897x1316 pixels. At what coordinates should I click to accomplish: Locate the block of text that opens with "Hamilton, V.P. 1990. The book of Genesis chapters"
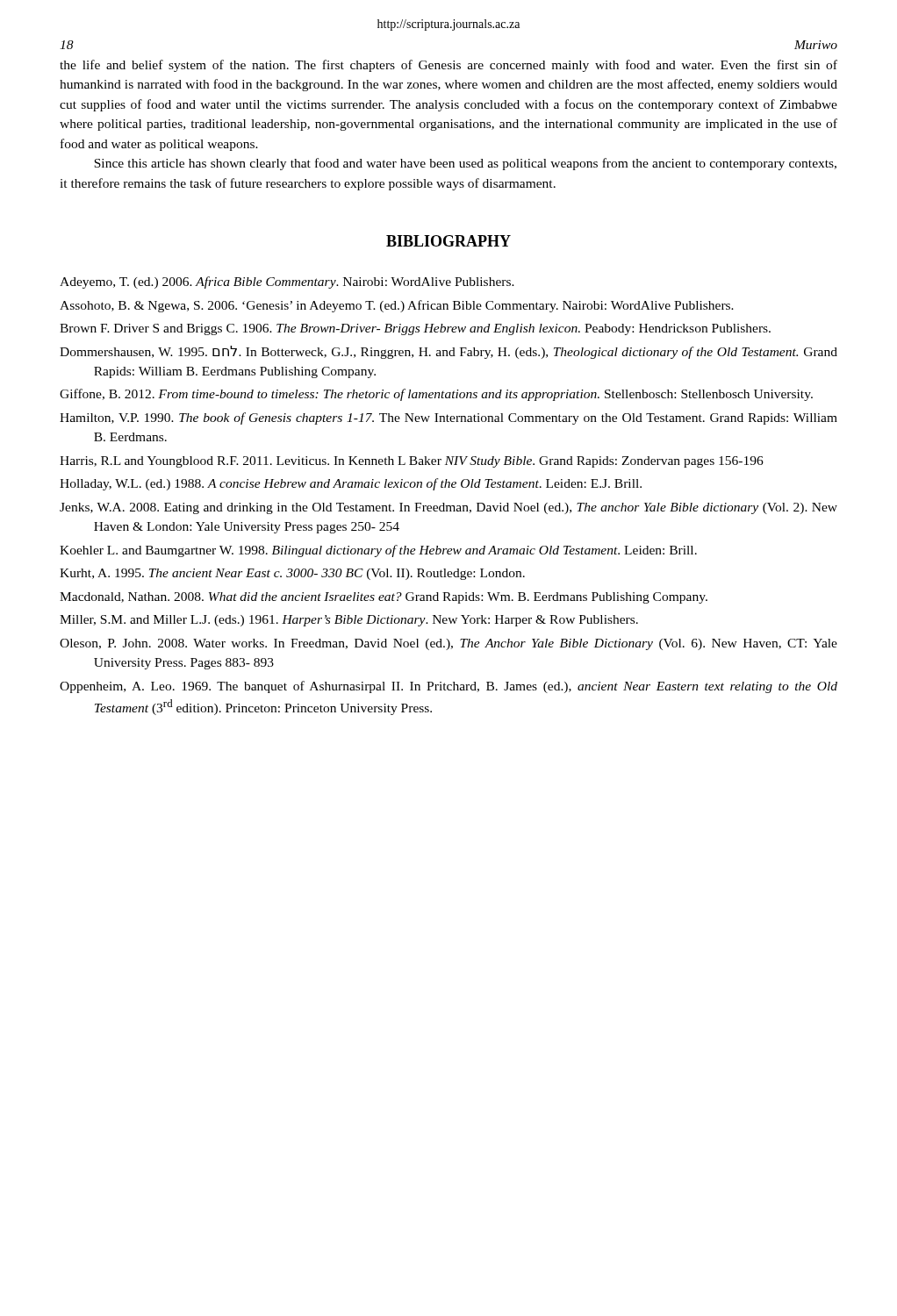pyautogui.click(x=448, y=427)
